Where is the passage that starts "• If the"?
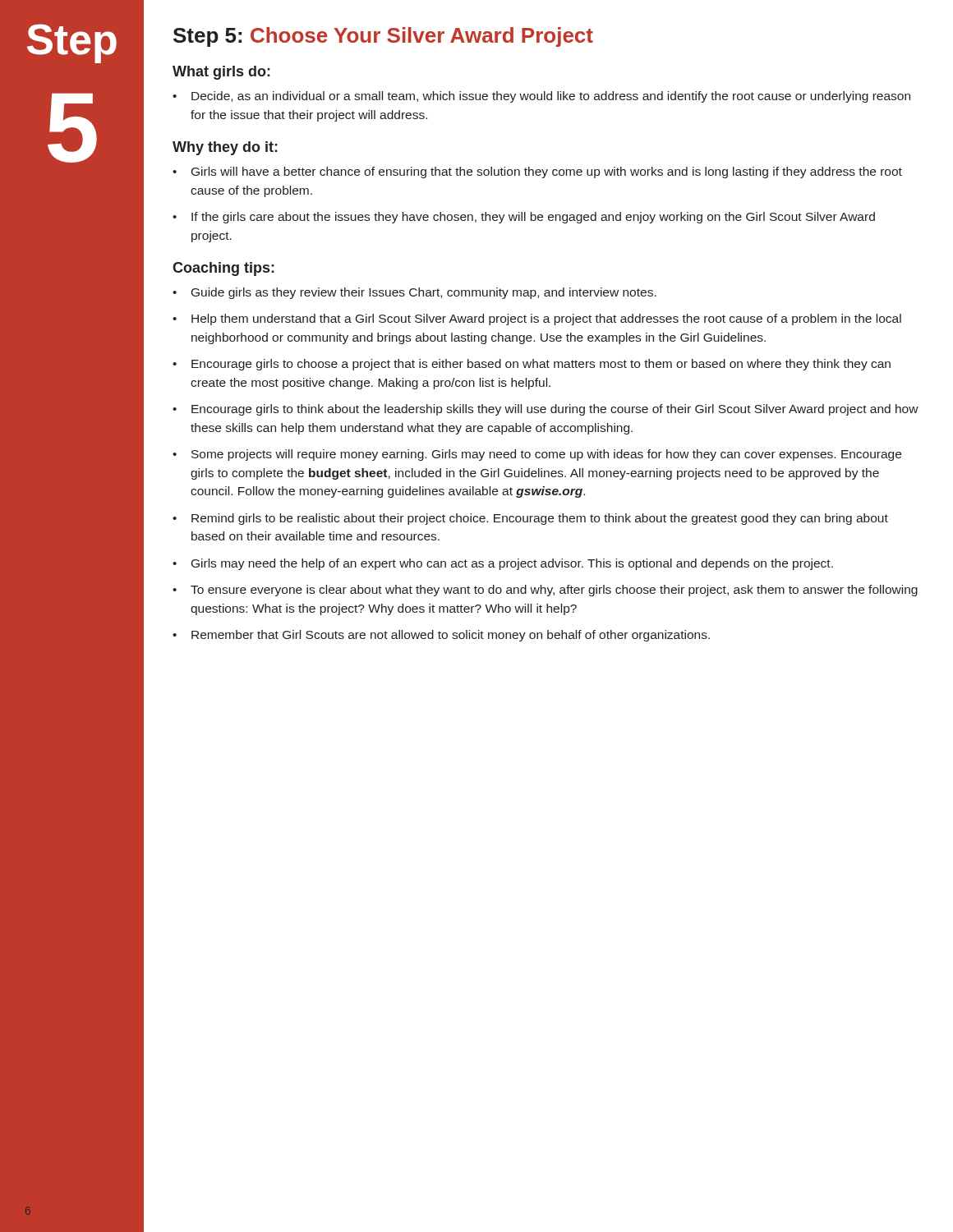The image size is (953, 1232). point(546,226)
